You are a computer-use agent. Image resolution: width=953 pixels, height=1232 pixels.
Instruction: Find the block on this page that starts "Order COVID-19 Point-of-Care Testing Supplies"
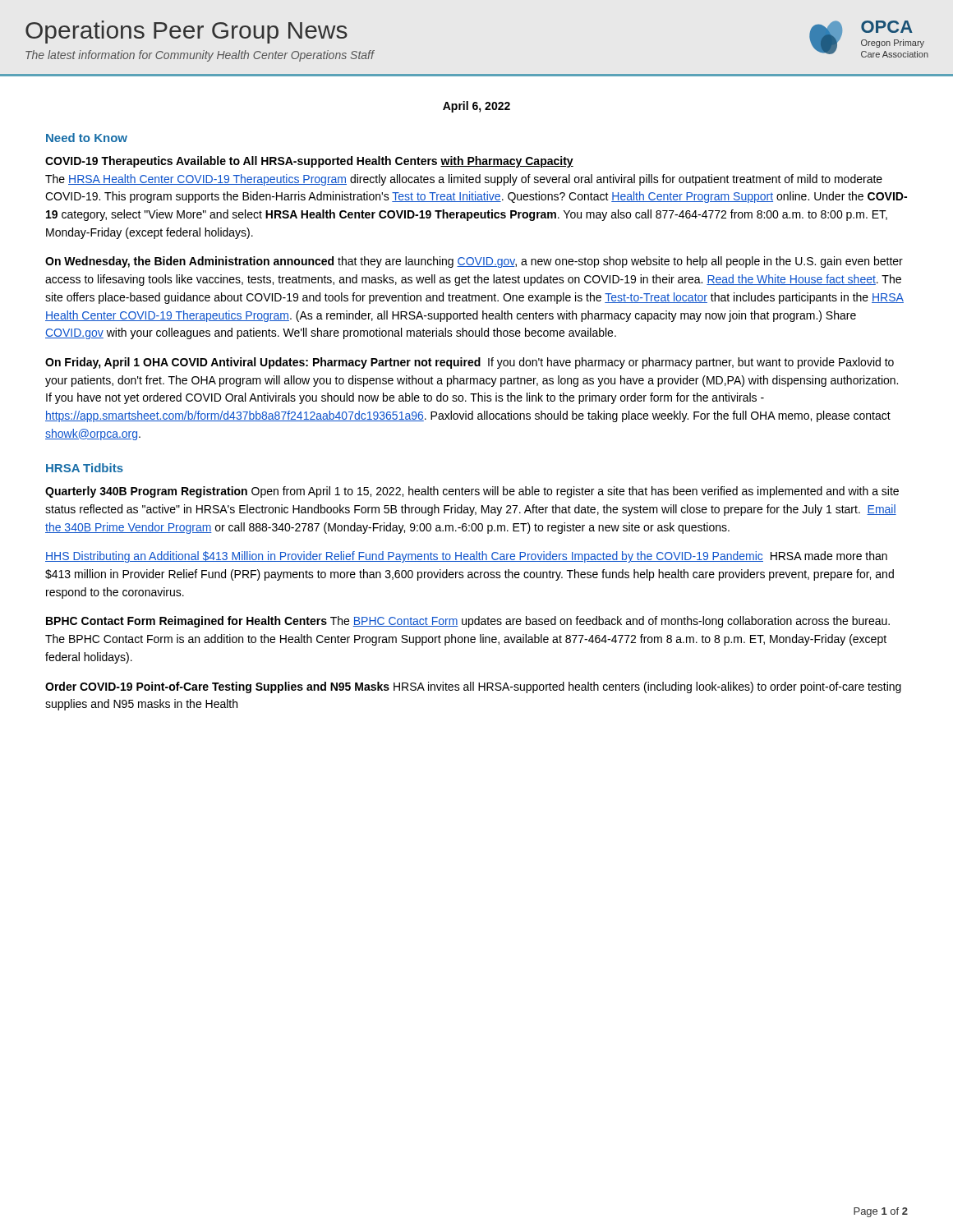click(473, 695)
